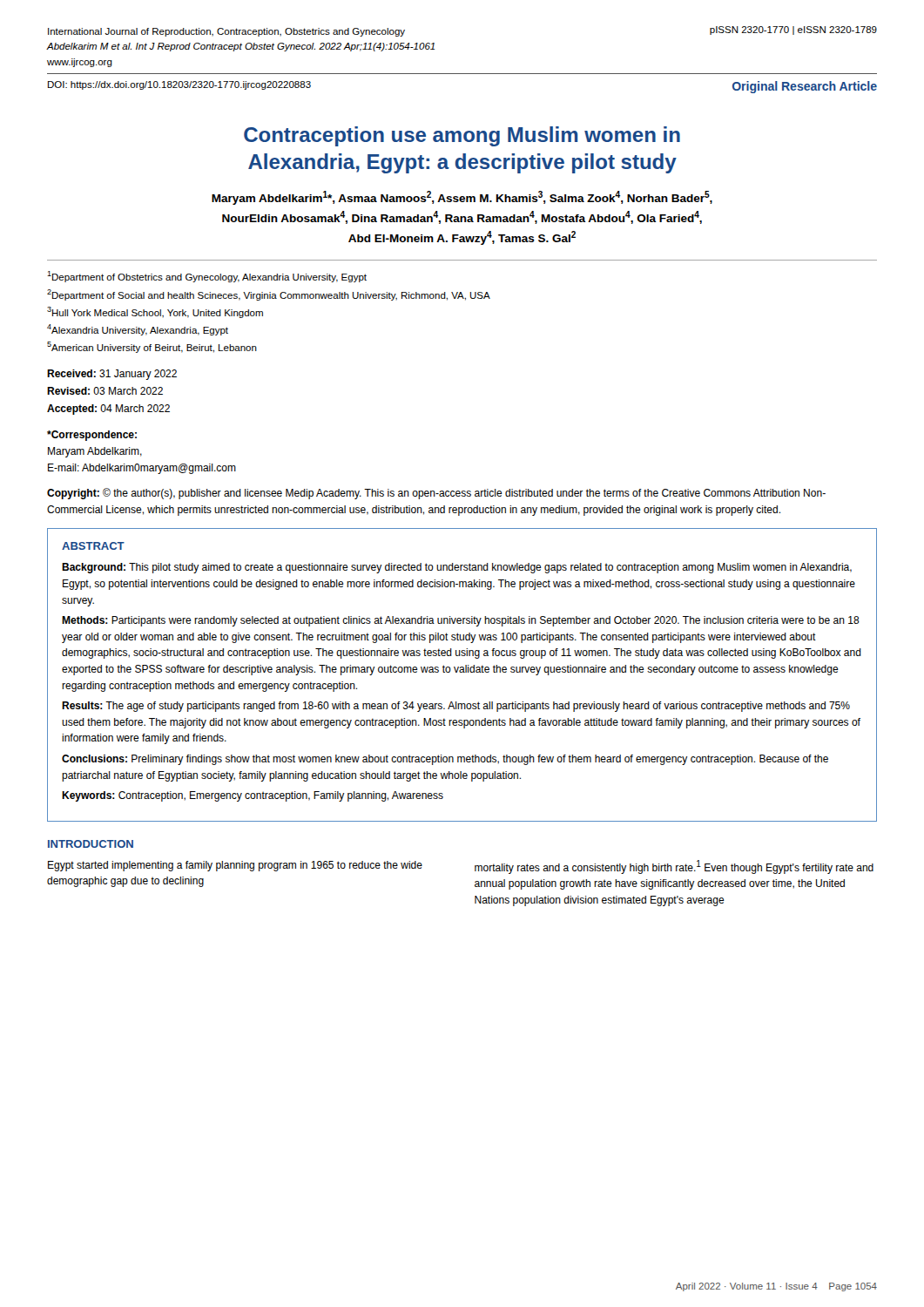
Task: Select the section header with the text "Original Research Article"
Action: (804, 86)
